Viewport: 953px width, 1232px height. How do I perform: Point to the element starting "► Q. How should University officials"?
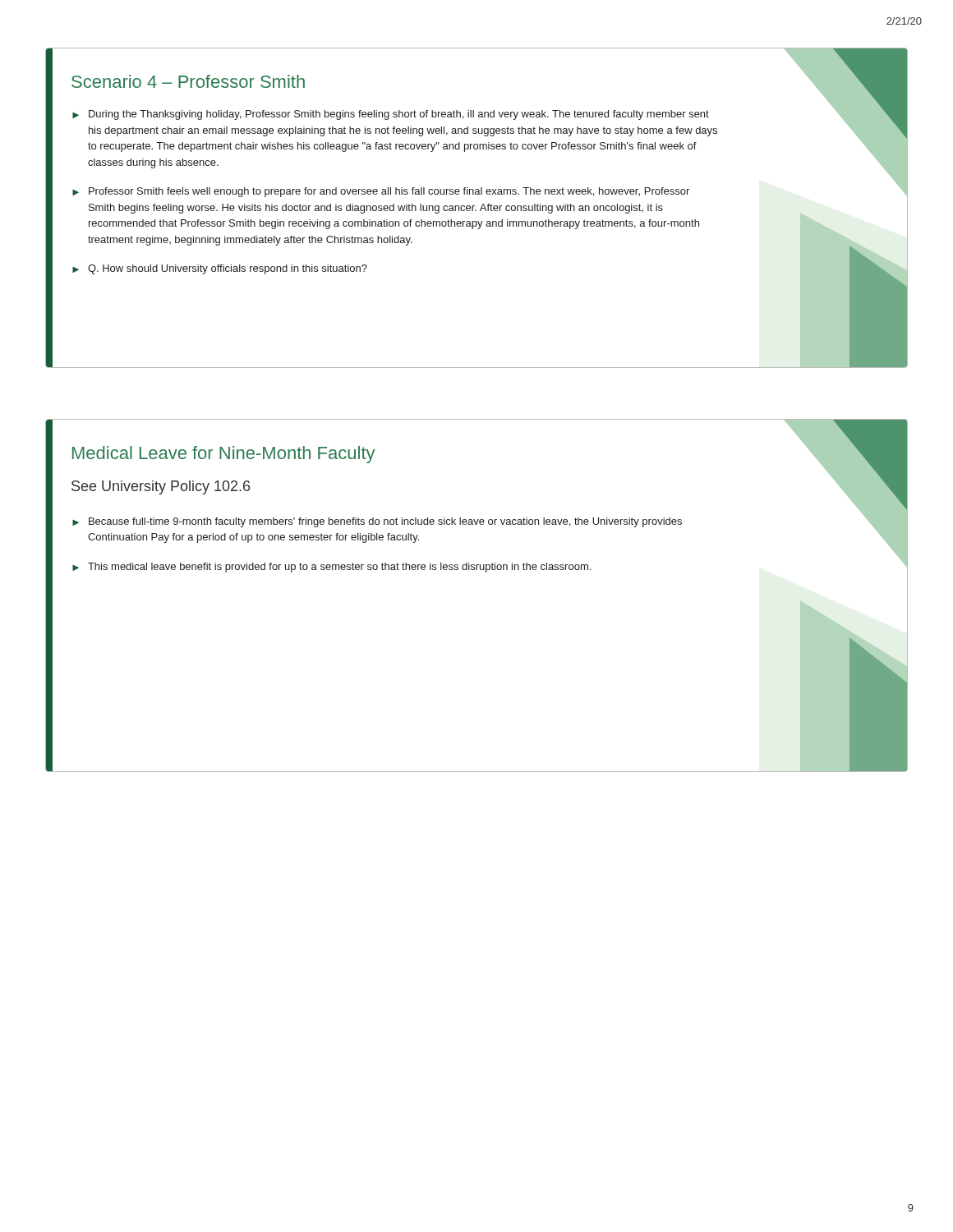(x=220, y=269)
